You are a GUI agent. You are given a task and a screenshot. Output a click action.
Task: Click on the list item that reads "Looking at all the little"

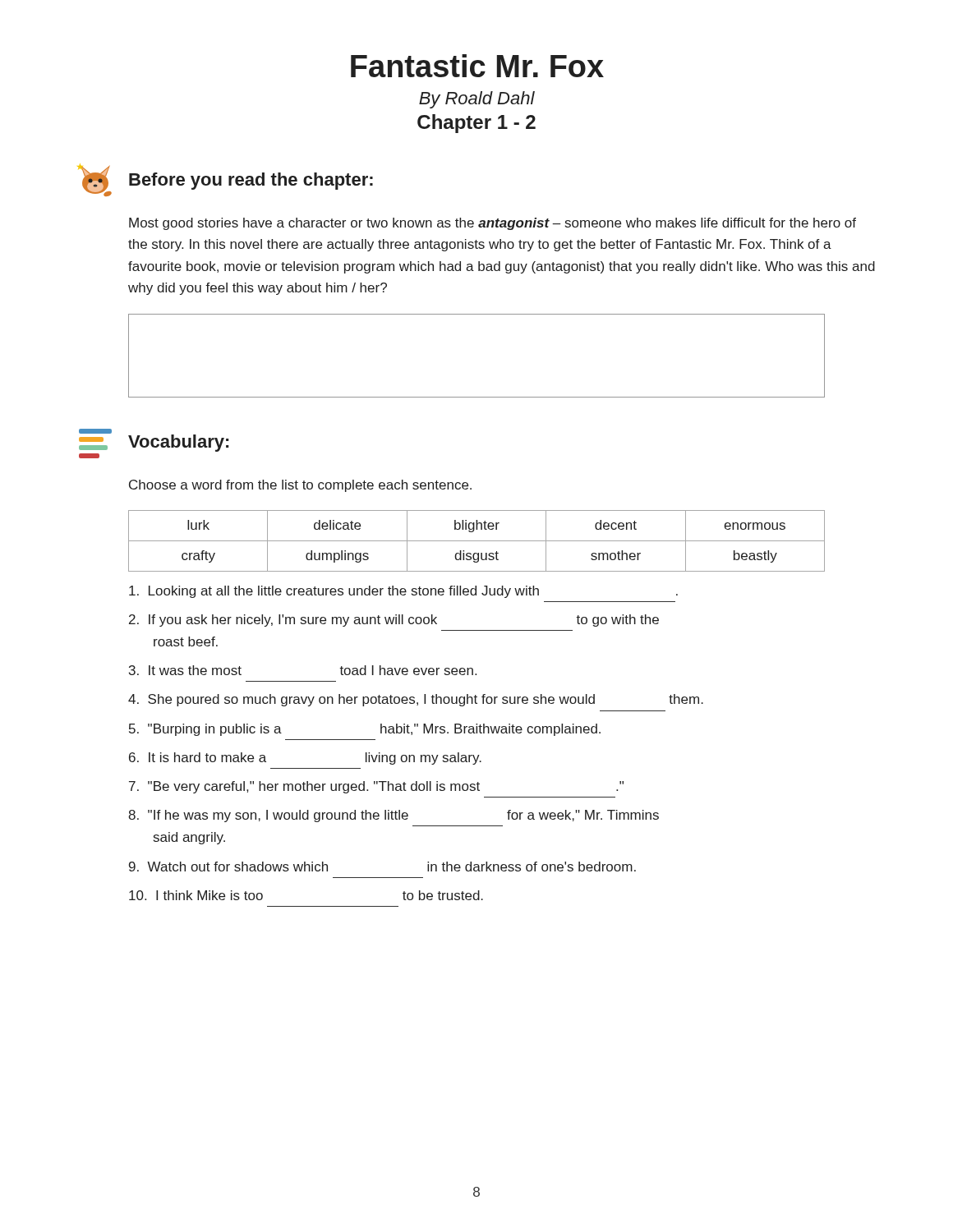[x=404, y=592]
